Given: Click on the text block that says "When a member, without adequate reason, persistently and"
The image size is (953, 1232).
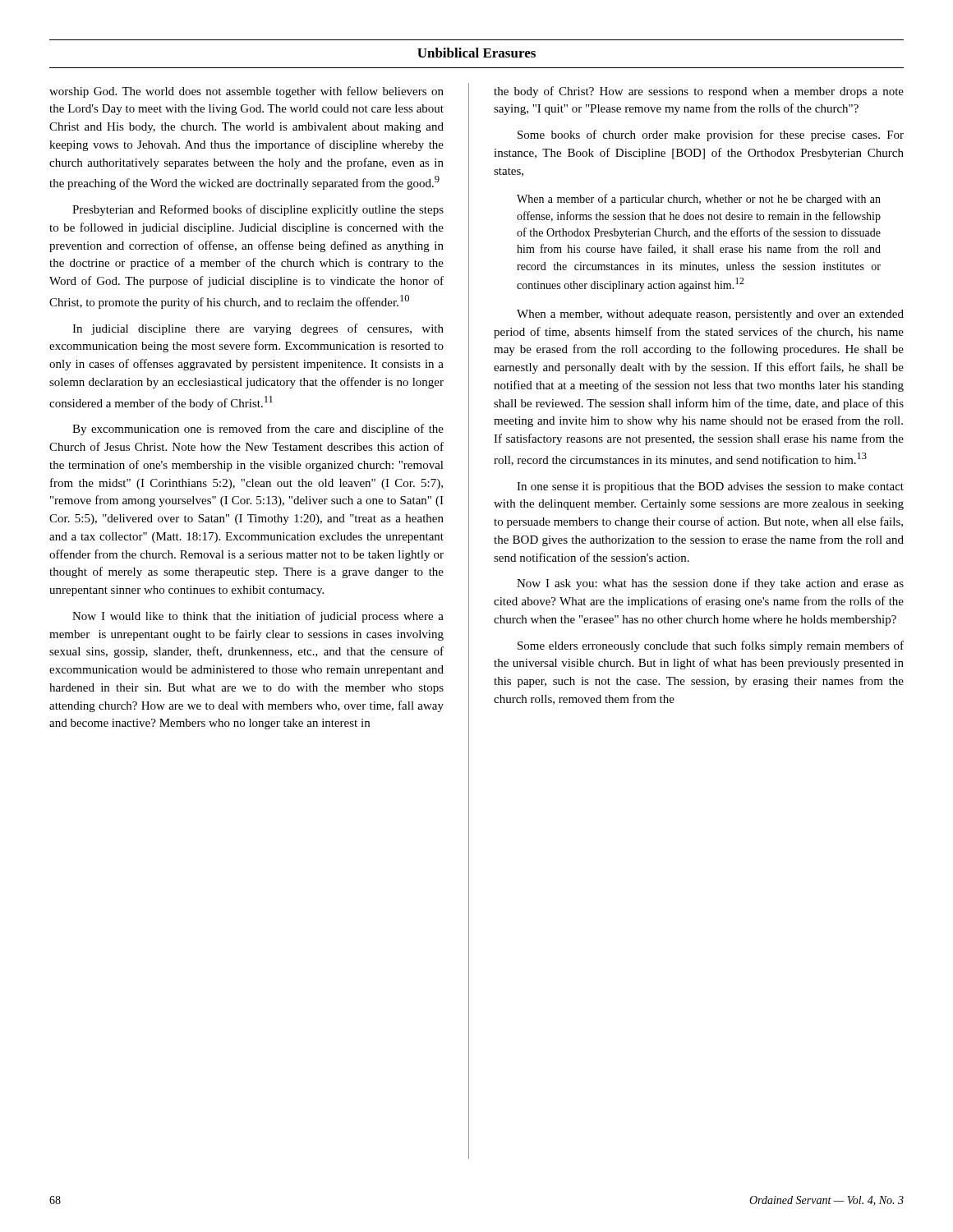Looking at the screenshot, I should [x=699, y=387].
